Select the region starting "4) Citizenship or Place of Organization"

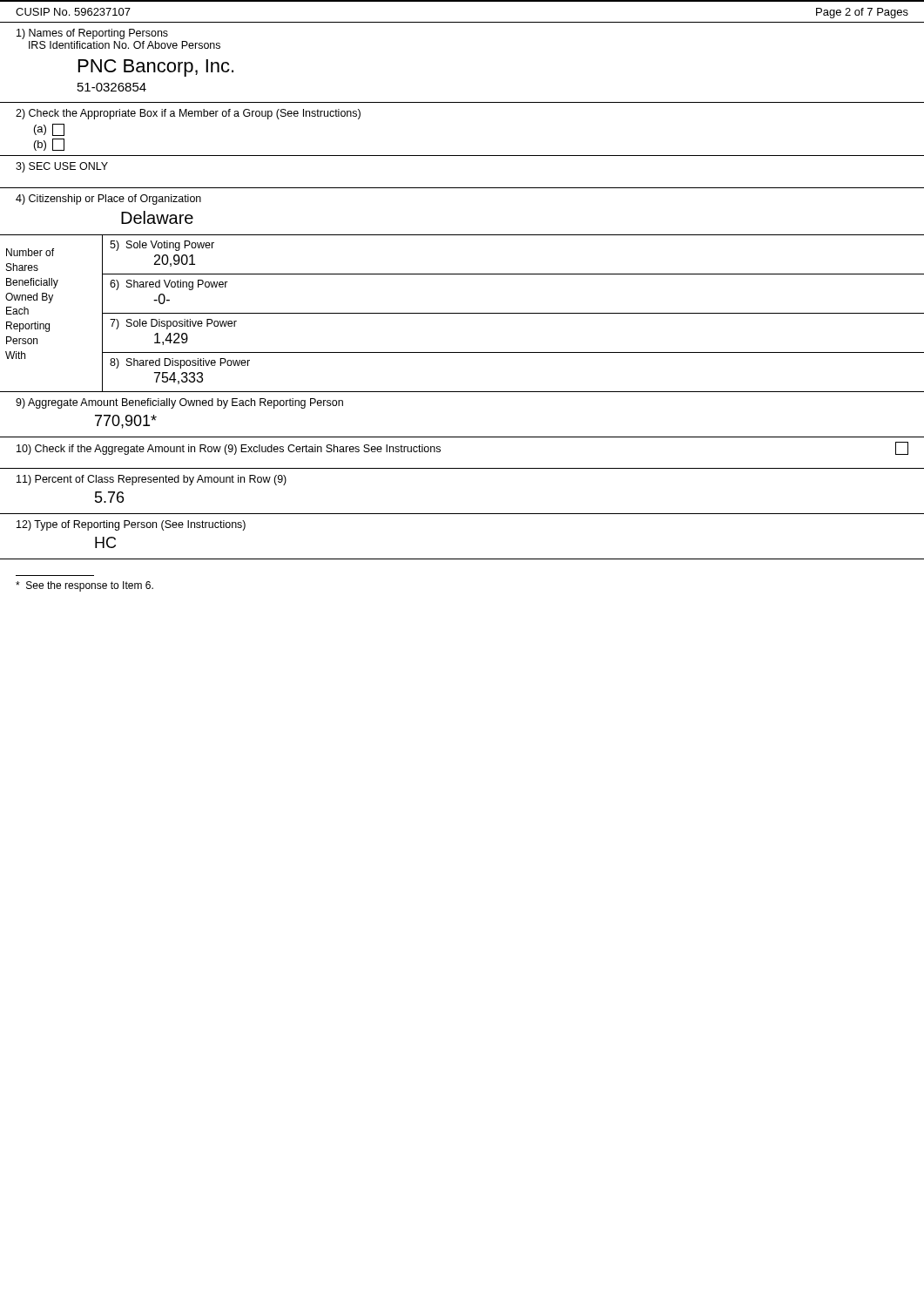click(108, 200)
